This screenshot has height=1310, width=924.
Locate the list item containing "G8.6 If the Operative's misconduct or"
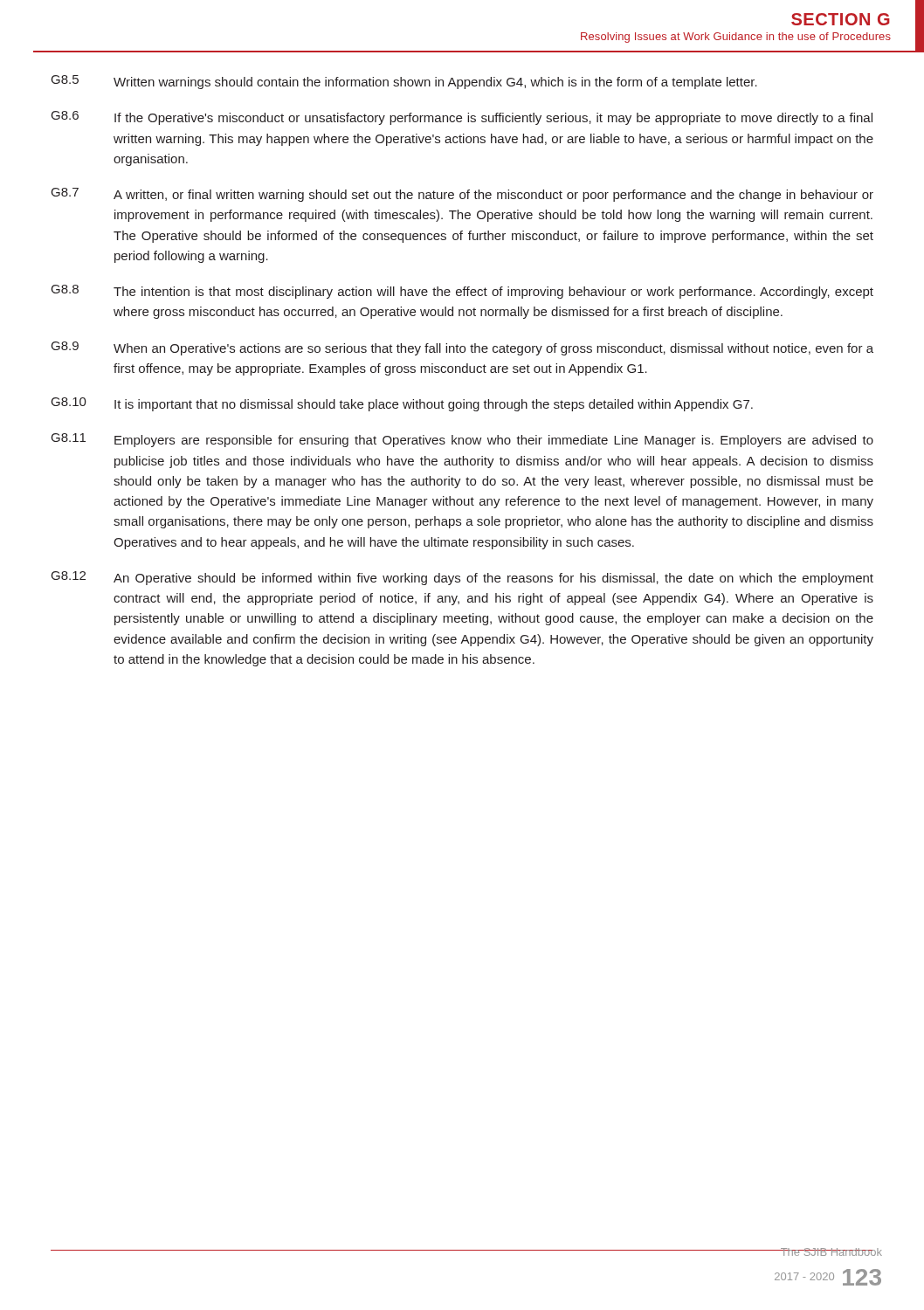(462, 138)
